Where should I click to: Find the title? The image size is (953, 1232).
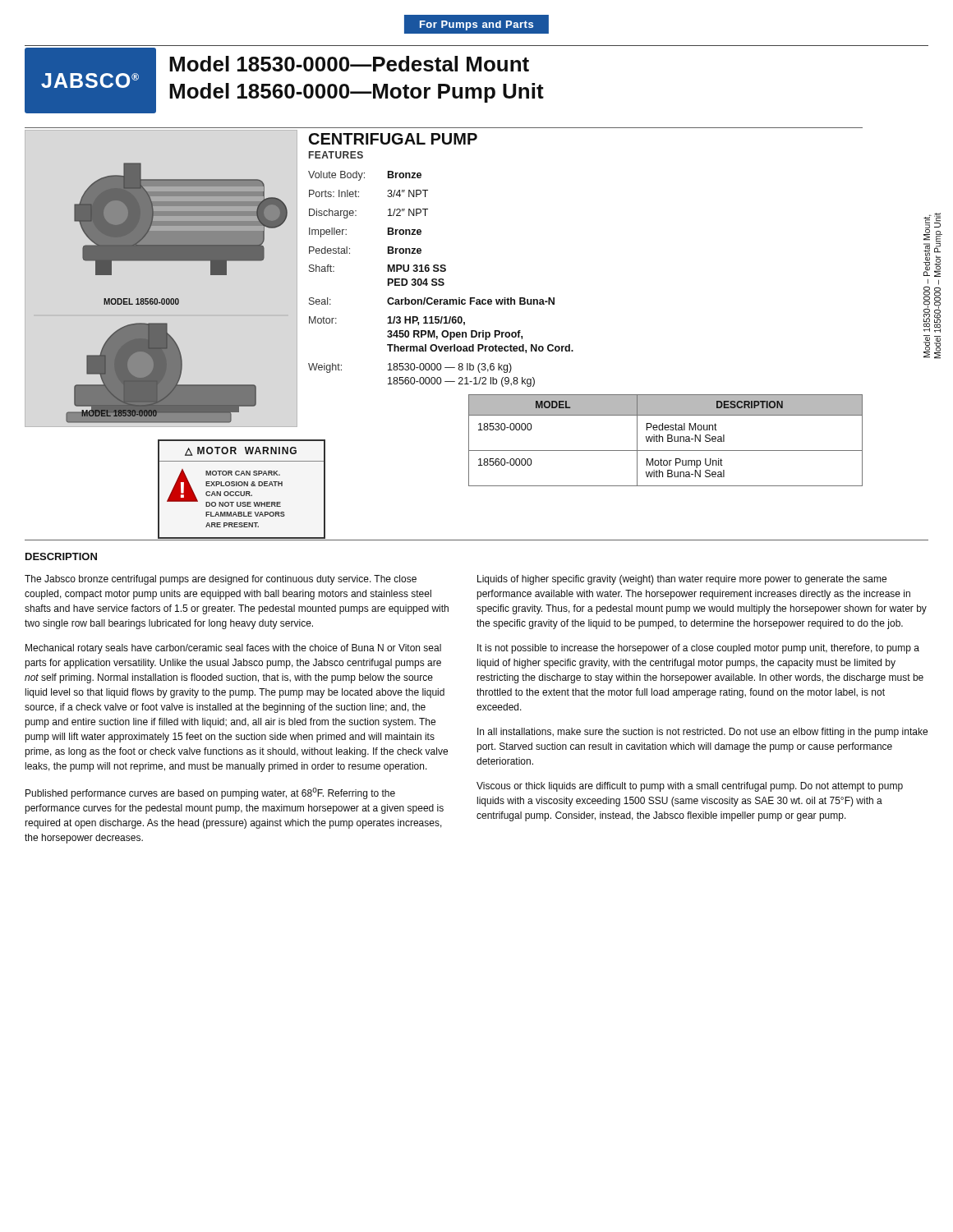click(356, 77)
